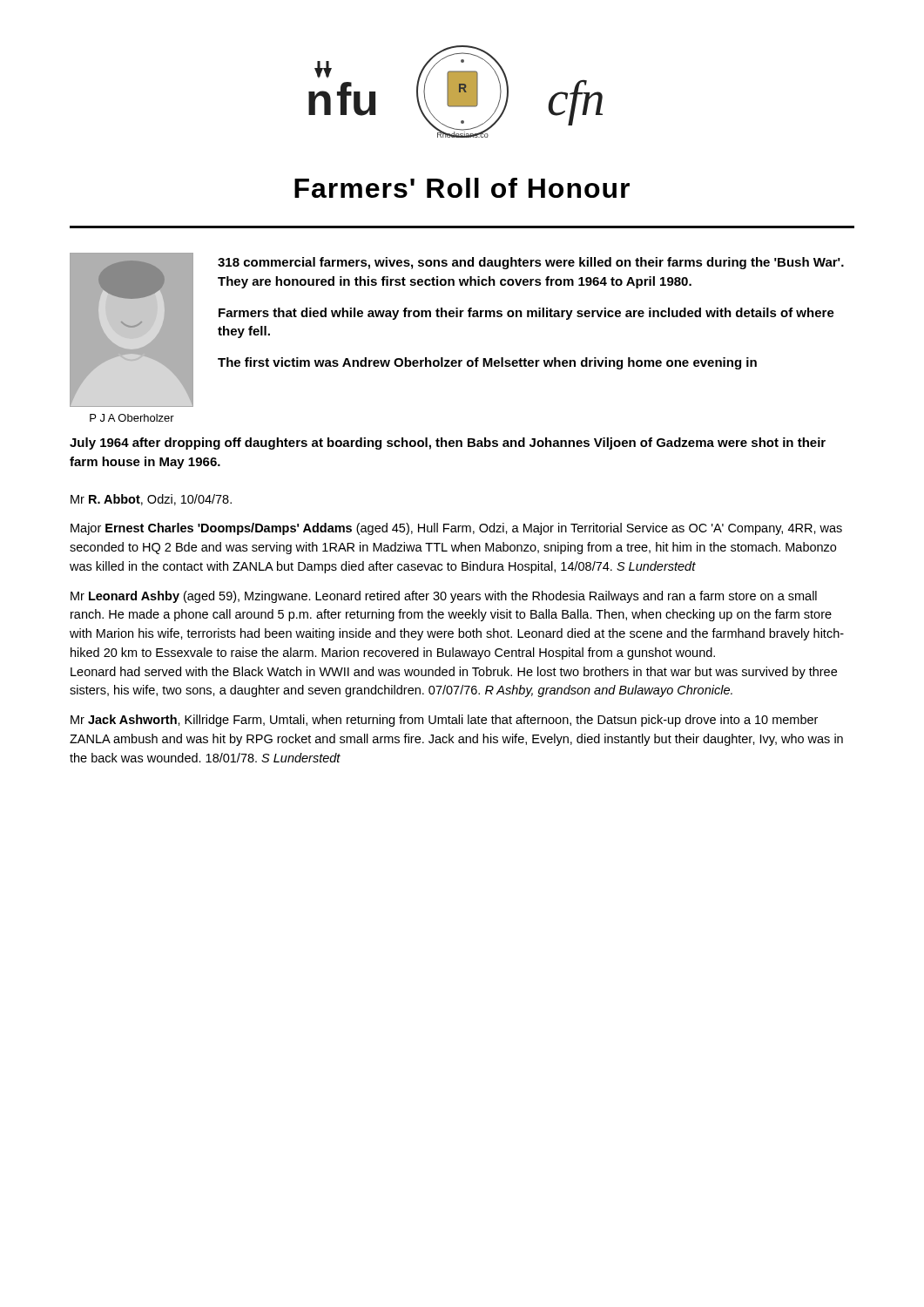This screenshot has width=924, height=1307.
Task: Click on the text block that says "The first victim"
Action: coord(488,362)
